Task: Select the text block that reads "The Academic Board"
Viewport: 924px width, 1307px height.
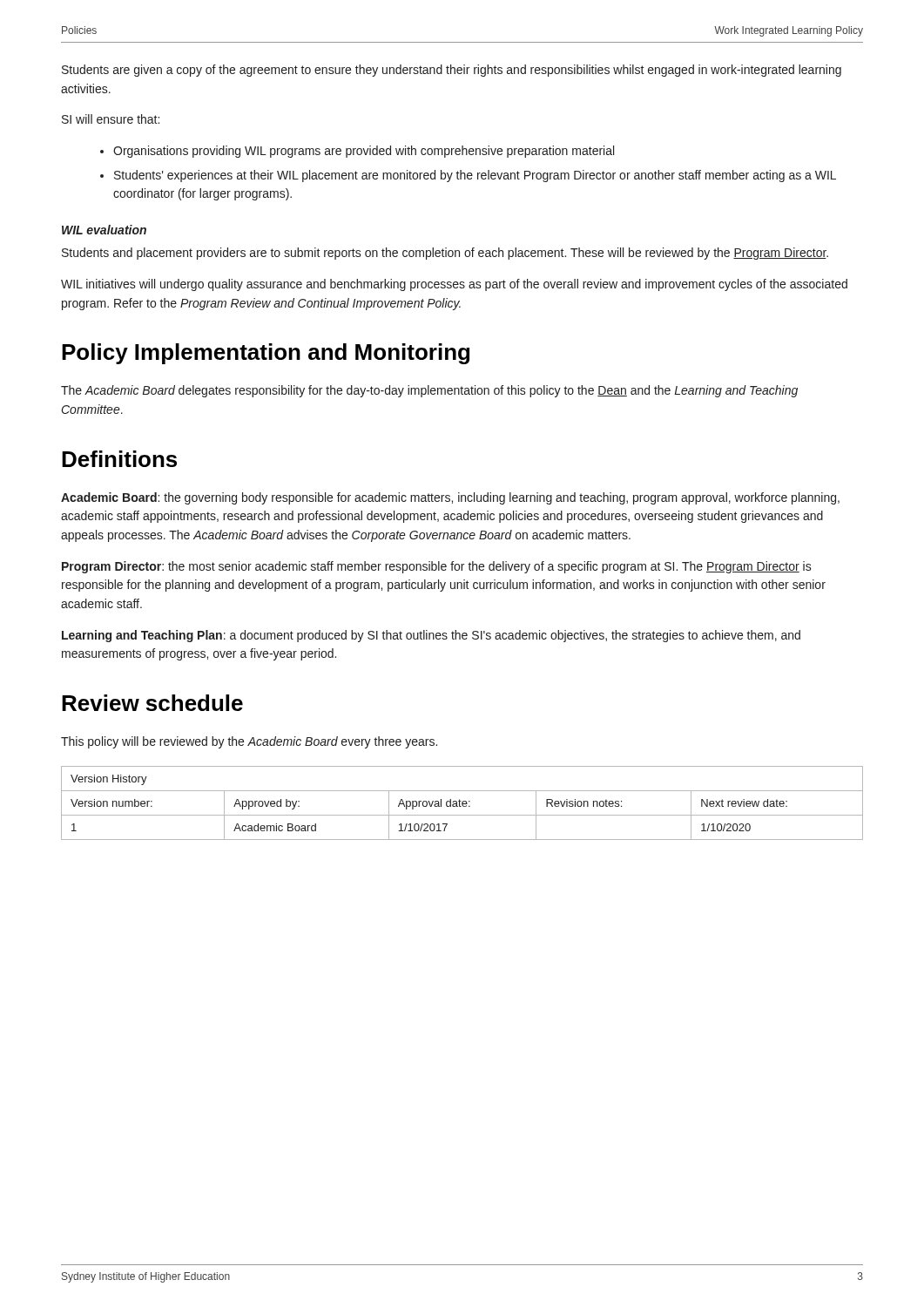Action: (x=429, y=400)
